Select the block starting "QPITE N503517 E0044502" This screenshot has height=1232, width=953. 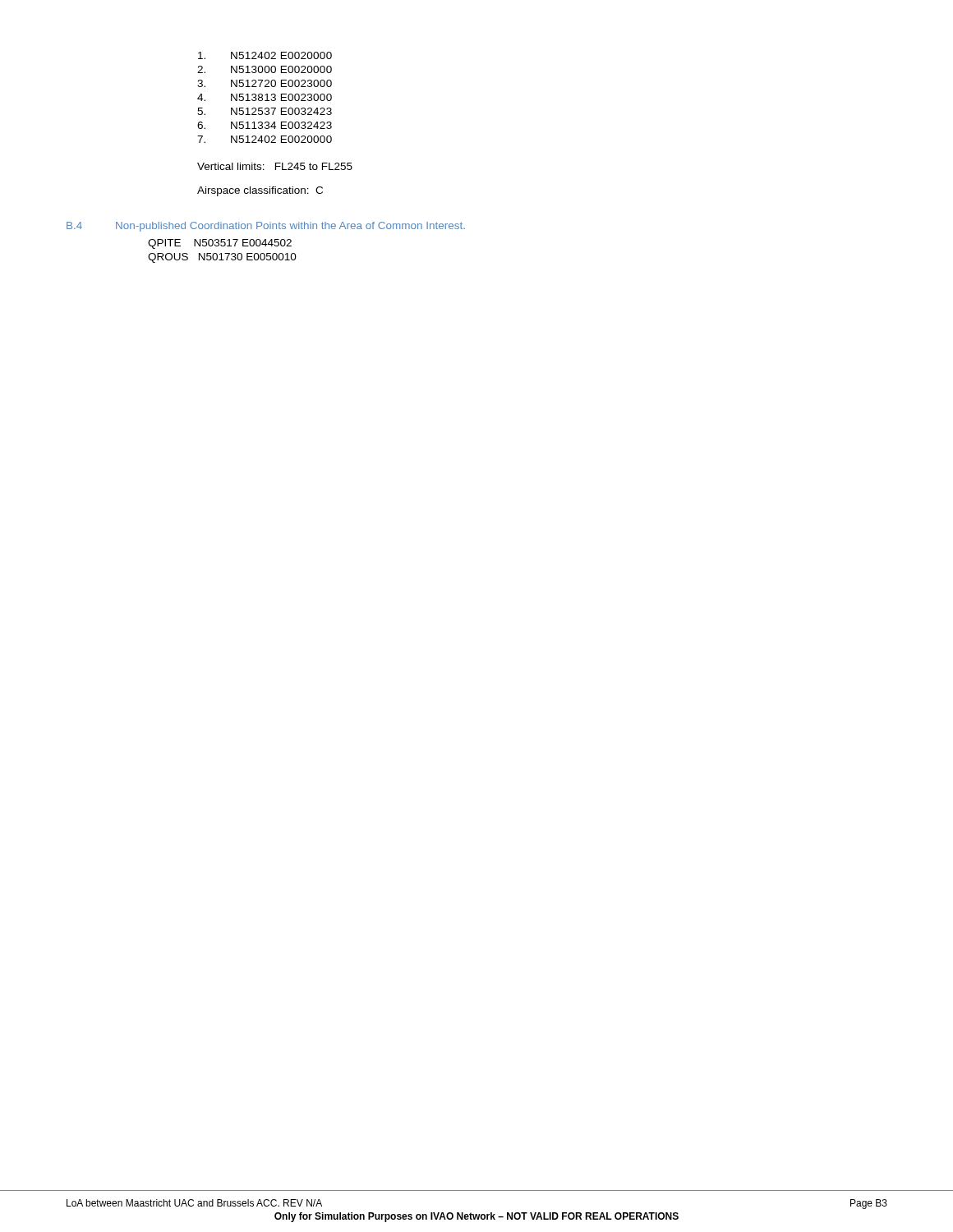click(x=220, y=243)
